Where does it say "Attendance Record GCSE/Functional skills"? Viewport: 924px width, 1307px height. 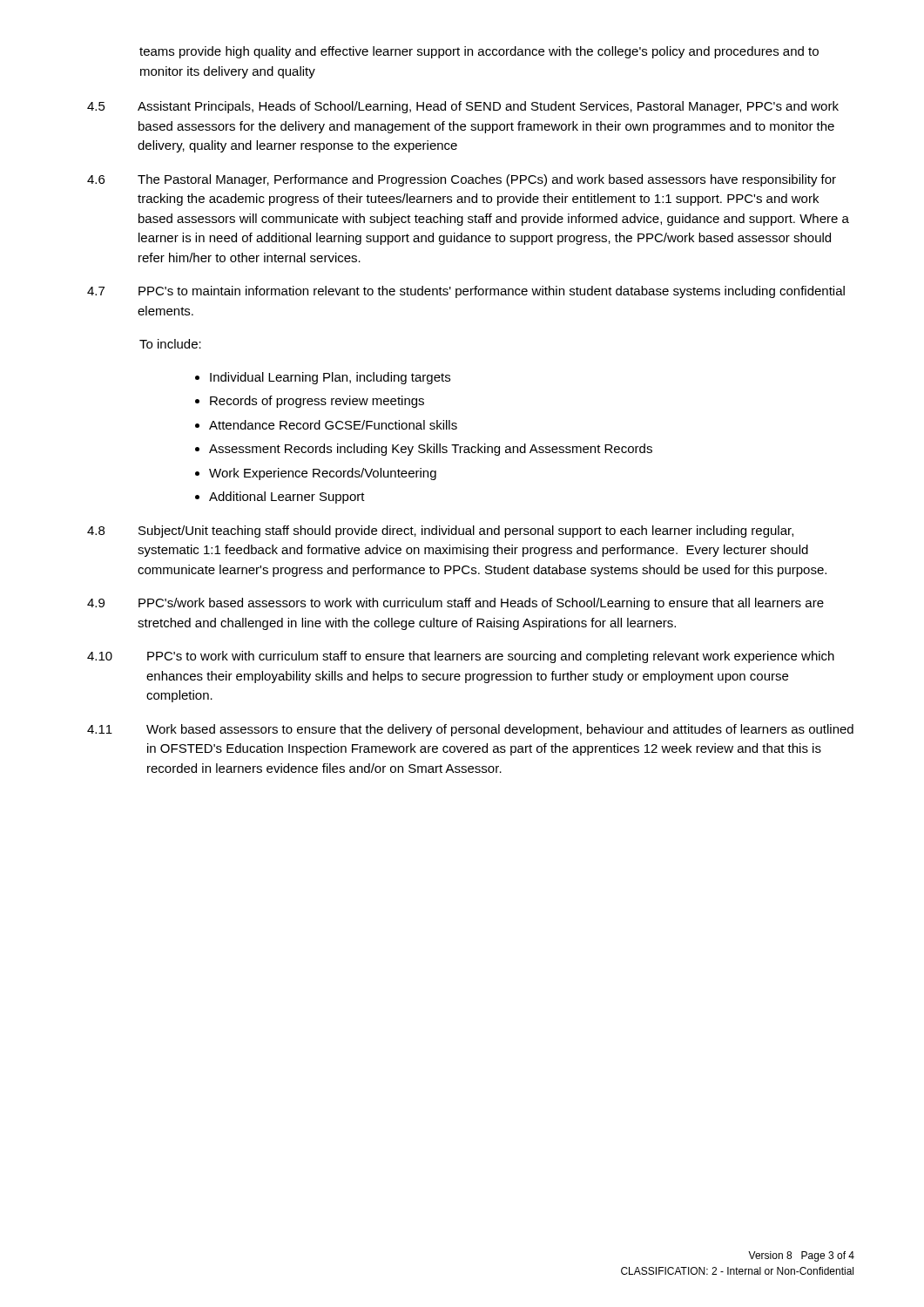coord(333,424)
